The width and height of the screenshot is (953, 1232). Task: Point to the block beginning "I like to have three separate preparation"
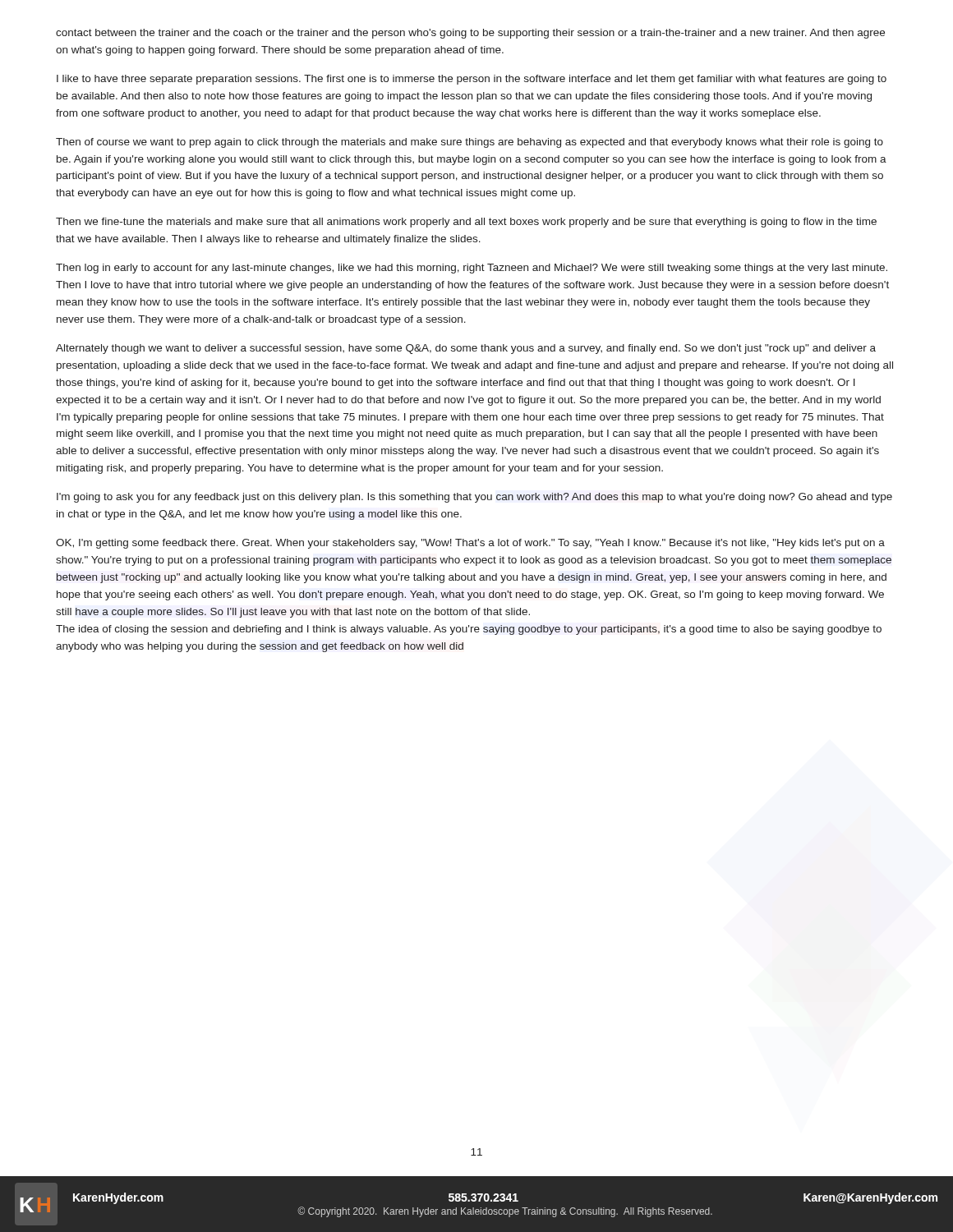471,96
